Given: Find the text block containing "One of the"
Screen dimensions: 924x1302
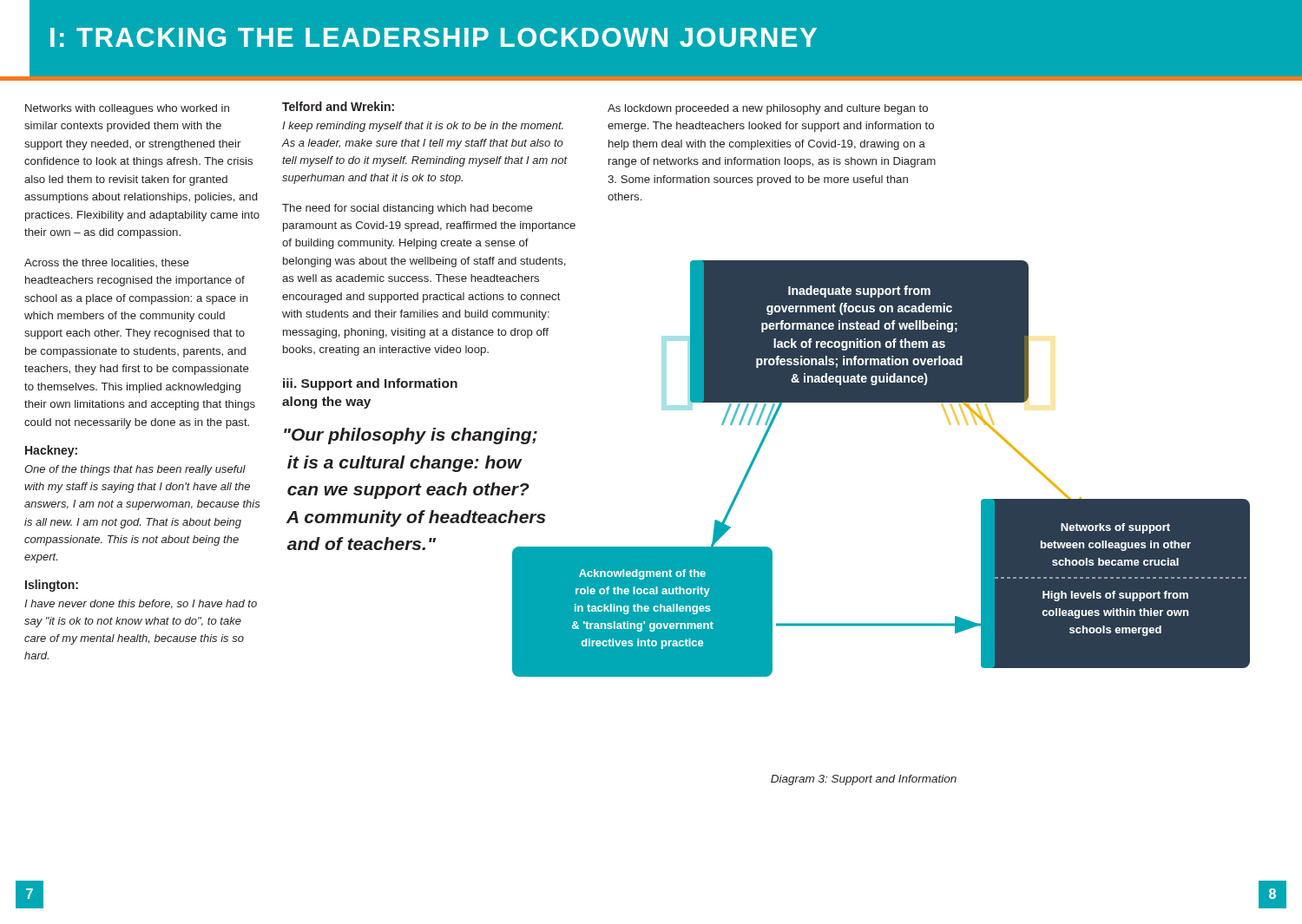Looking at the screenshot, I should (142, 513).
